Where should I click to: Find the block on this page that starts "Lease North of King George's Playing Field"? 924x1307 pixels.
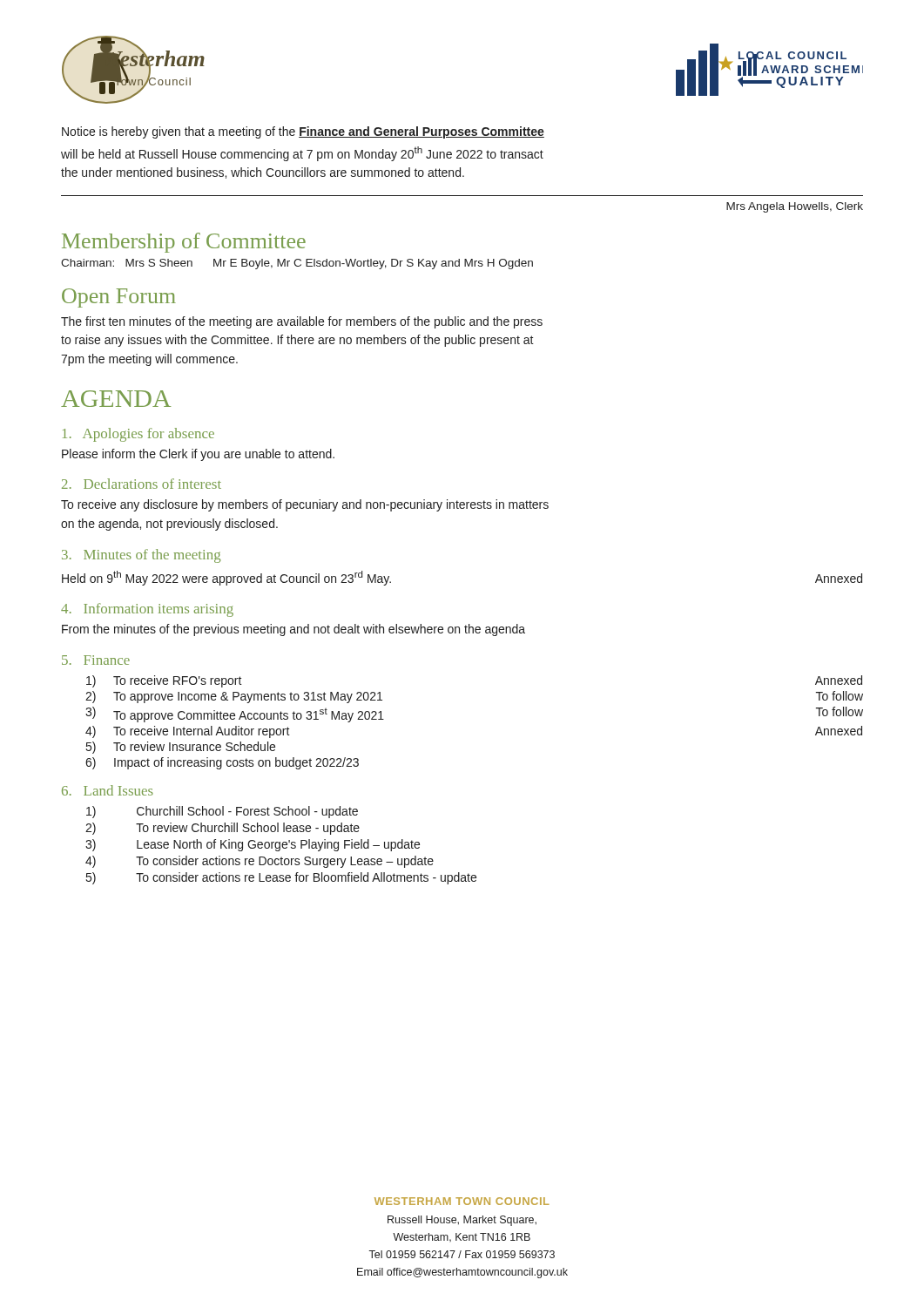pos(278,844)
